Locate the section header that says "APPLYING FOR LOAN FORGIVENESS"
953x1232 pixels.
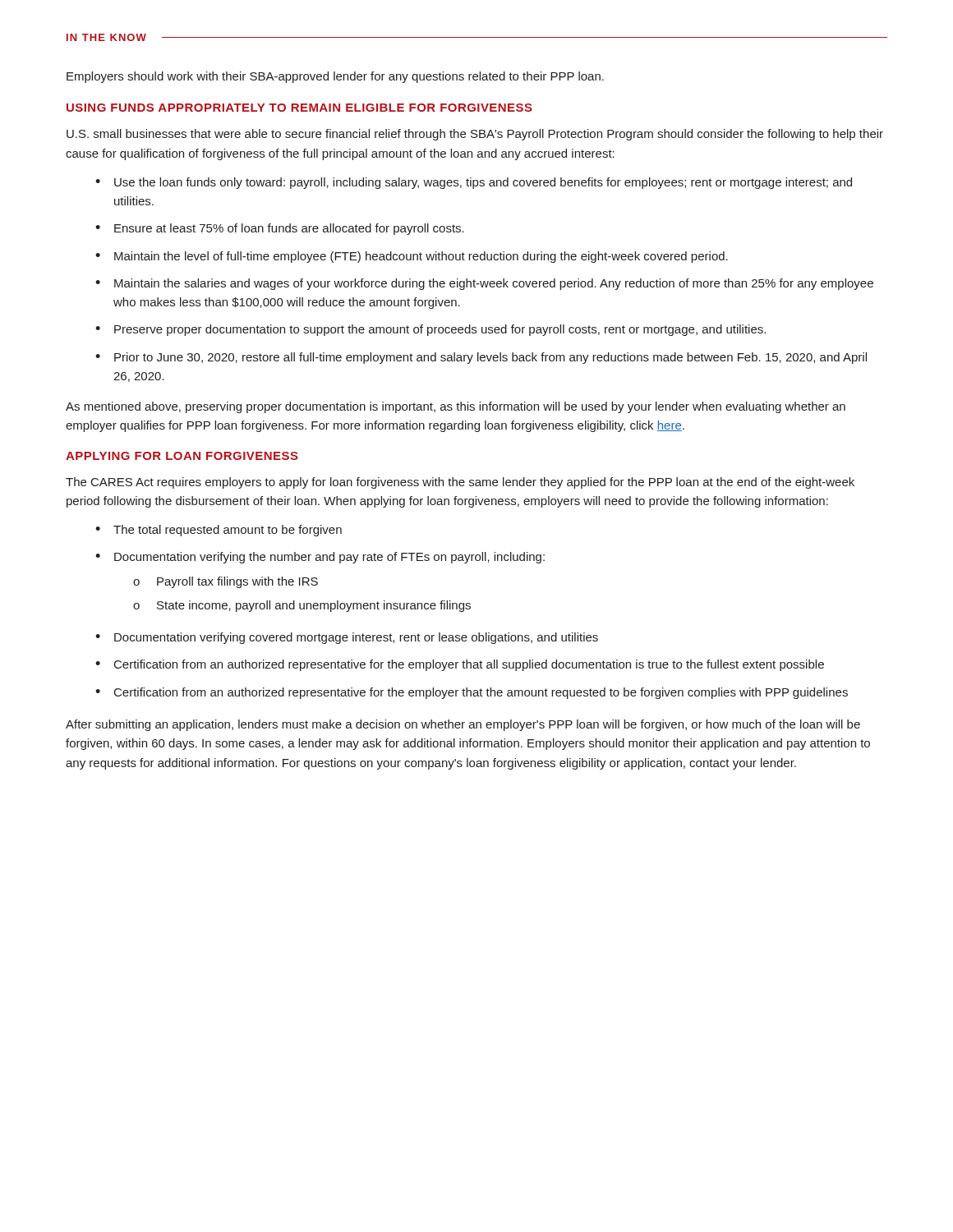point(182,455)
